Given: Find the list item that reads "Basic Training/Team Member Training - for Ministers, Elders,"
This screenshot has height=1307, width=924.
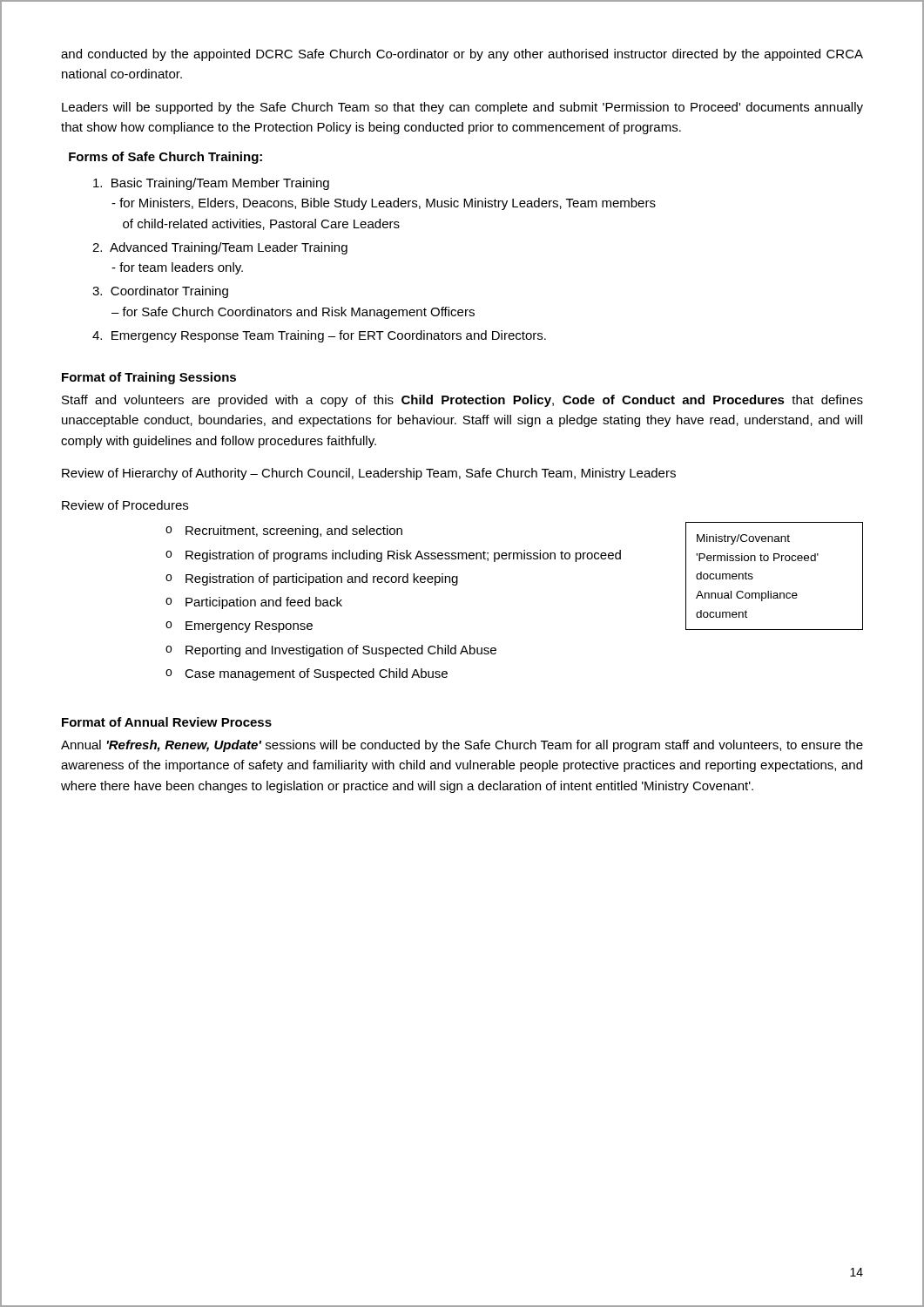Looking at the screenshot, I should click(x=478, y=204).
